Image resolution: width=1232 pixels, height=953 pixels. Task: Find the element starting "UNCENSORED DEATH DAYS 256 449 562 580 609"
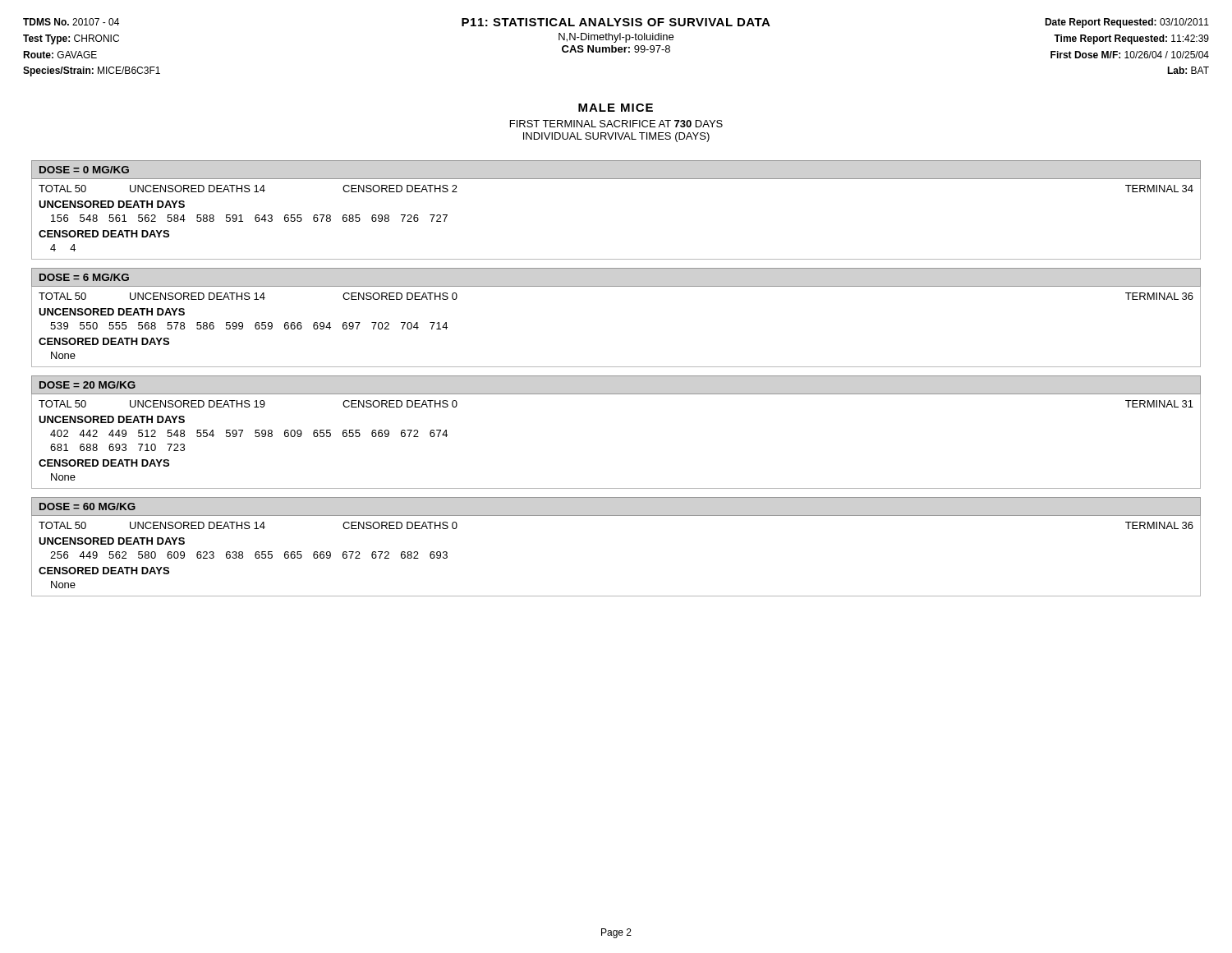click(x=112, y=541)
